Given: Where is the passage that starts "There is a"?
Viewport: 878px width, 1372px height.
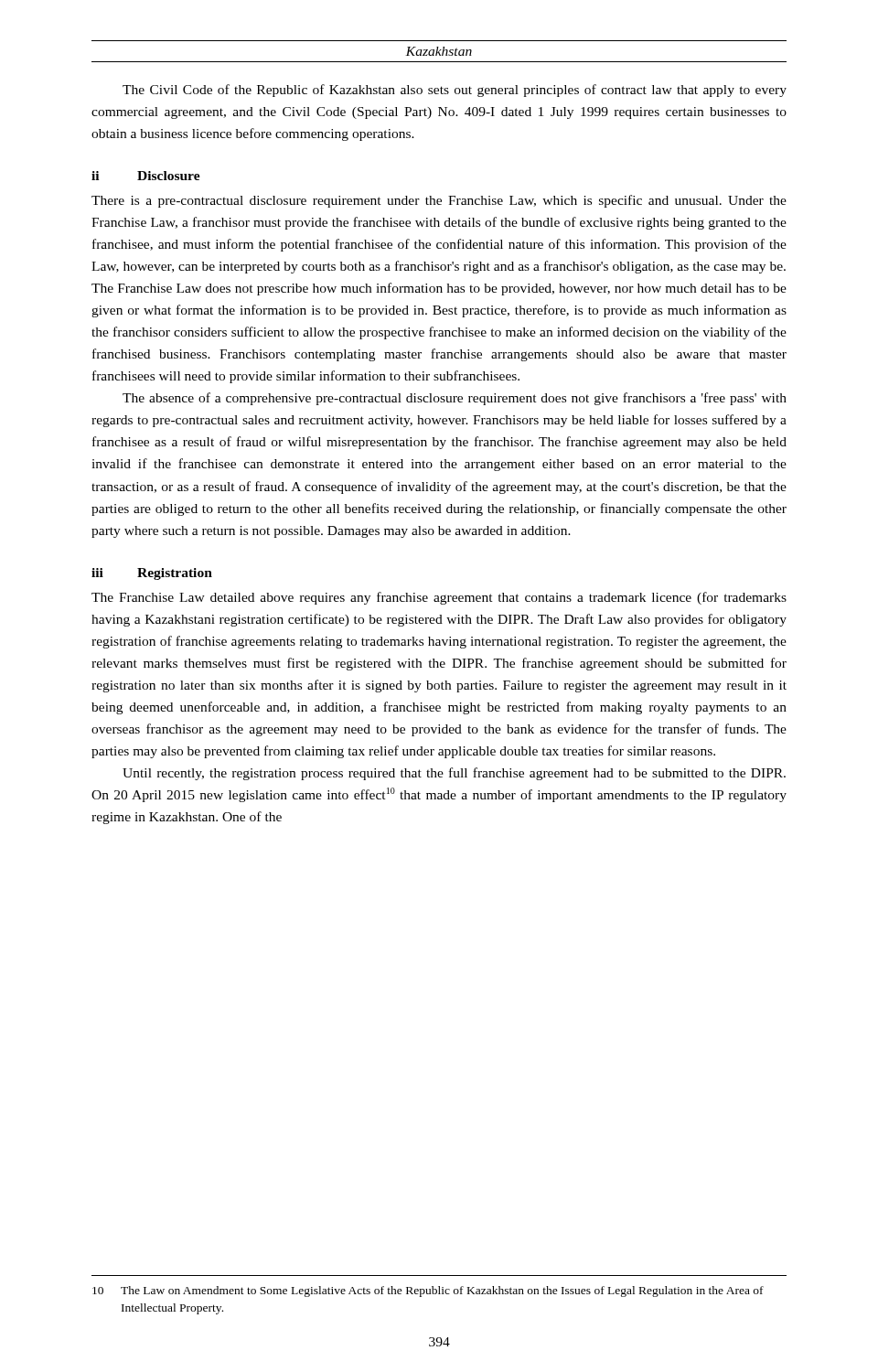Looking at the screenshot, I should coord(439,288).
